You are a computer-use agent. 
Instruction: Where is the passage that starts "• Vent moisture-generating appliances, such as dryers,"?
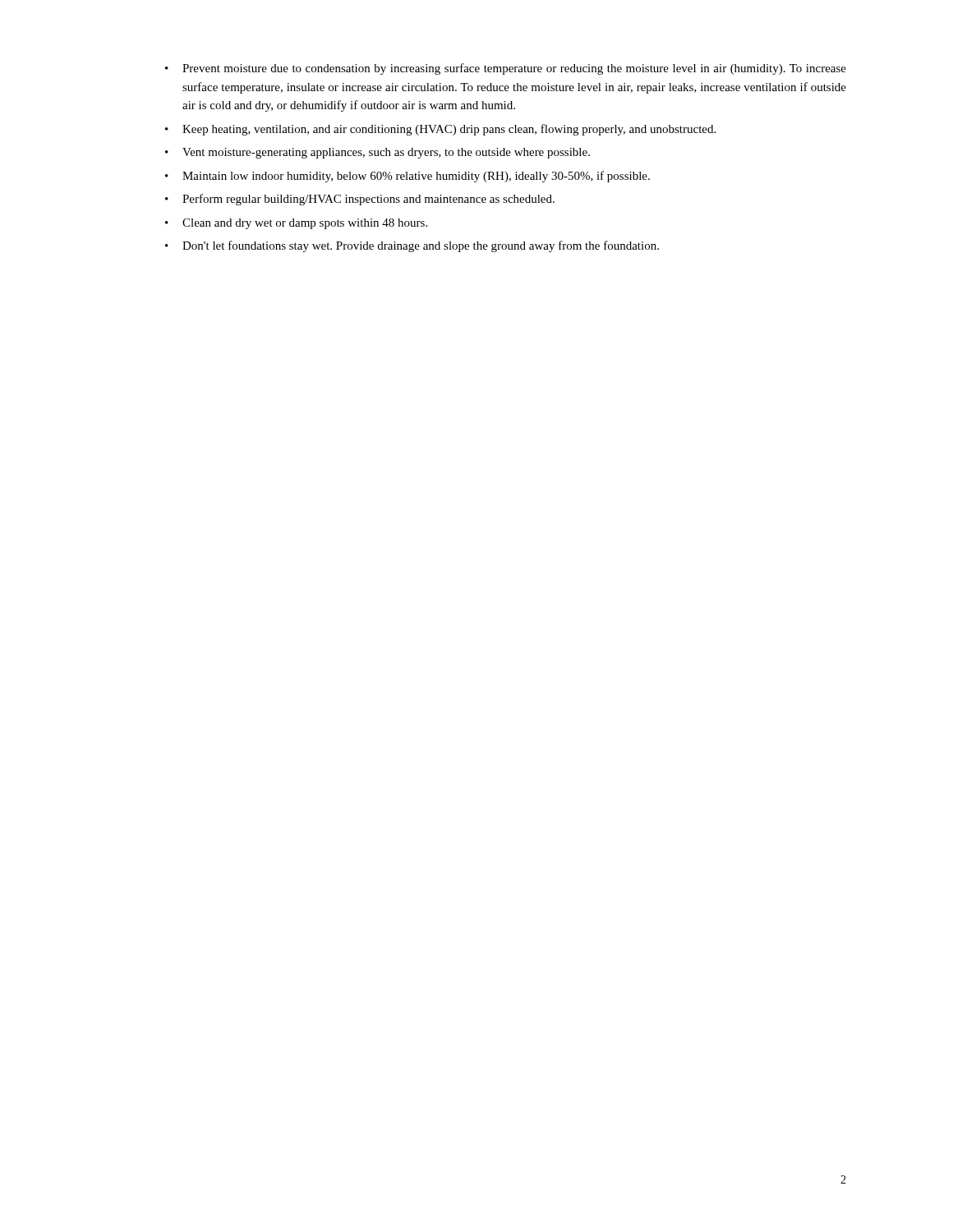[505, 152]
